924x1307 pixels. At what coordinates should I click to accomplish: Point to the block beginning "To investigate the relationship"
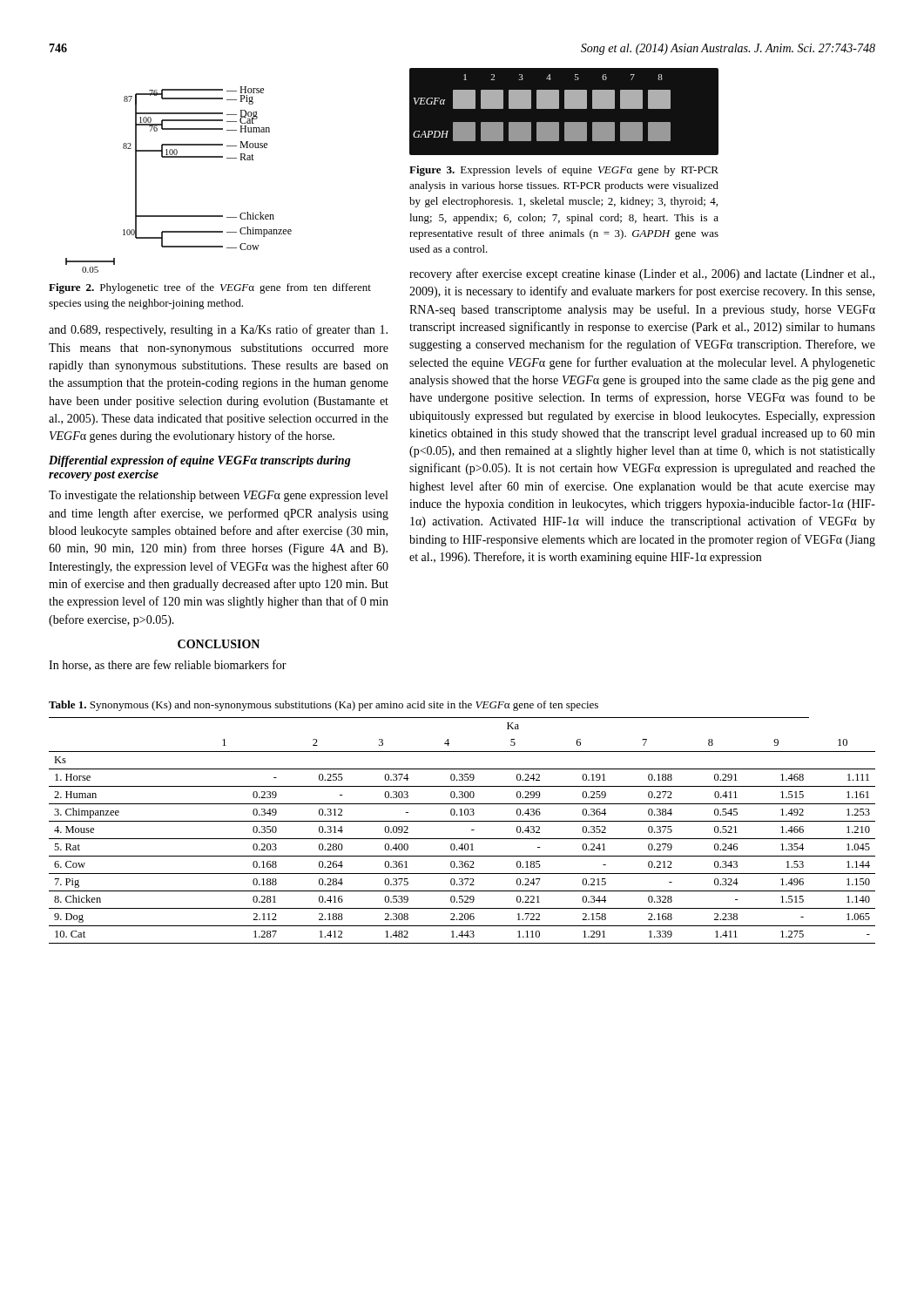(x=219, y=558)
